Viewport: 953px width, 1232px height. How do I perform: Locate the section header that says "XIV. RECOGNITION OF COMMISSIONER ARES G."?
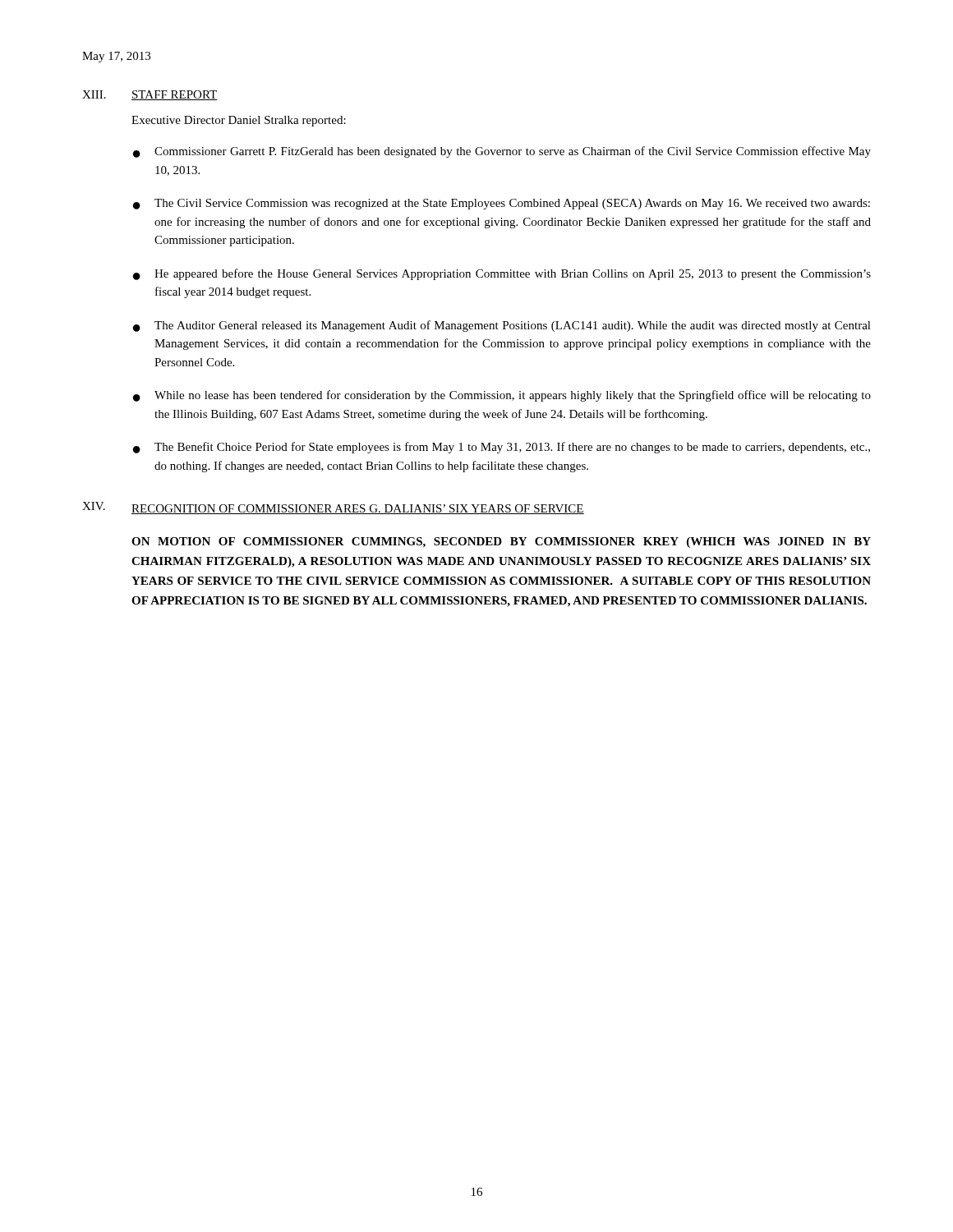[x=333, y=509]
